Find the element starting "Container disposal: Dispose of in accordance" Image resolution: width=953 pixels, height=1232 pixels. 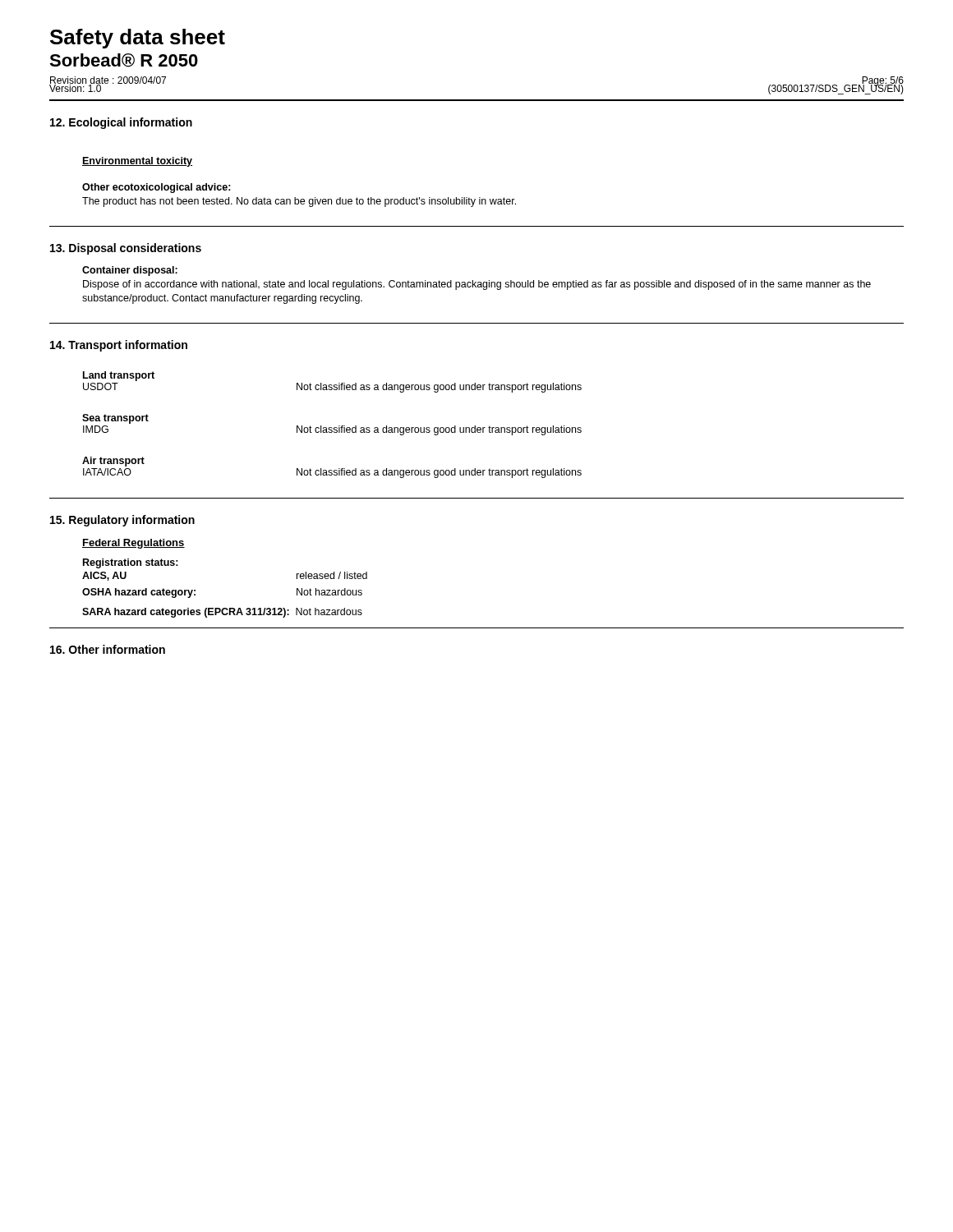point(493,285)
